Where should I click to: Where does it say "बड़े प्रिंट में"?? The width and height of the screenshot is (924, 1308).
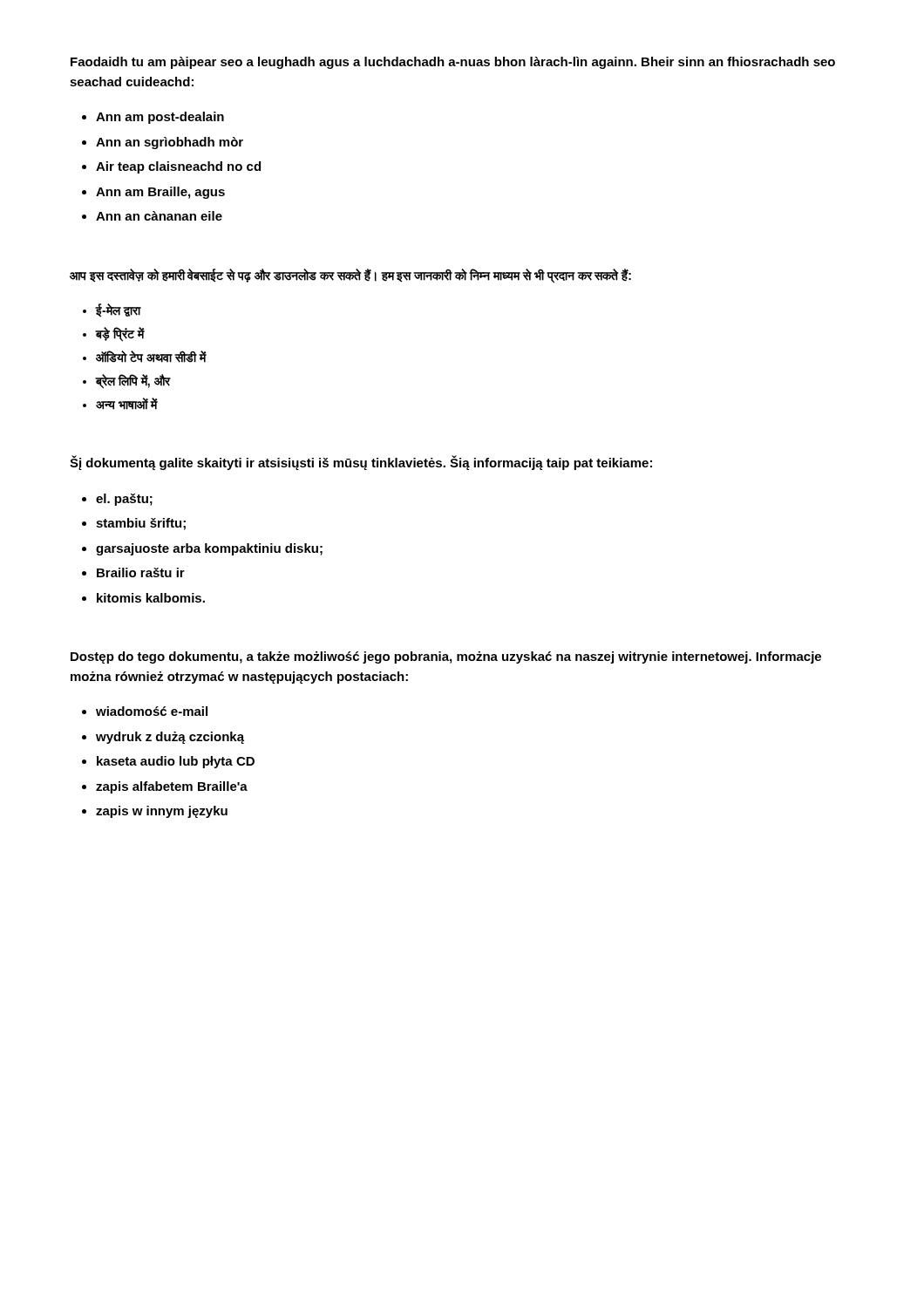click(x=120, y=334)
